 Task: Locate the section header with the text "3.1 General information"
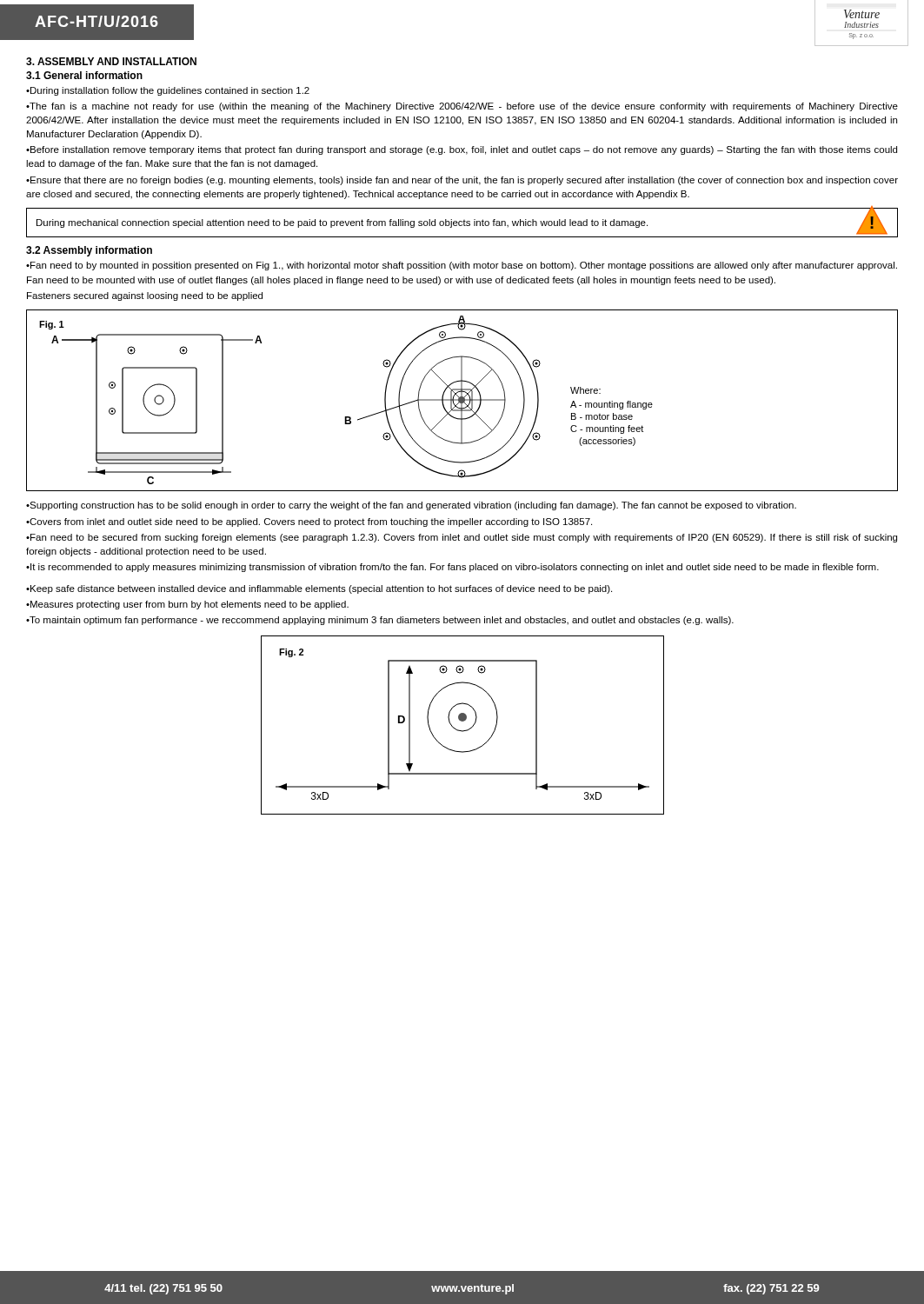[84, 76]
